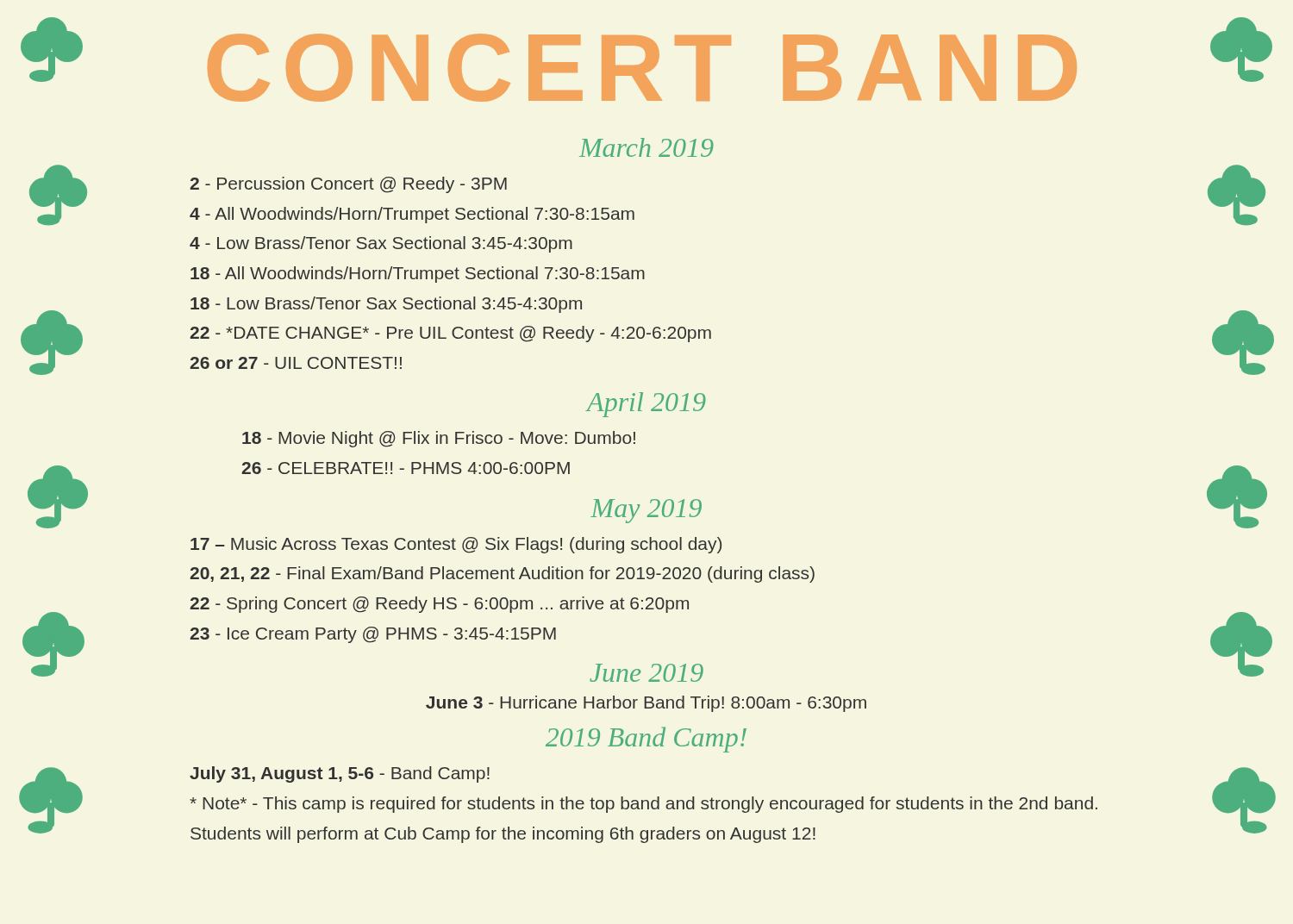Select the element starting "March 2019"

pyautogui.click(x=646, y=147)
